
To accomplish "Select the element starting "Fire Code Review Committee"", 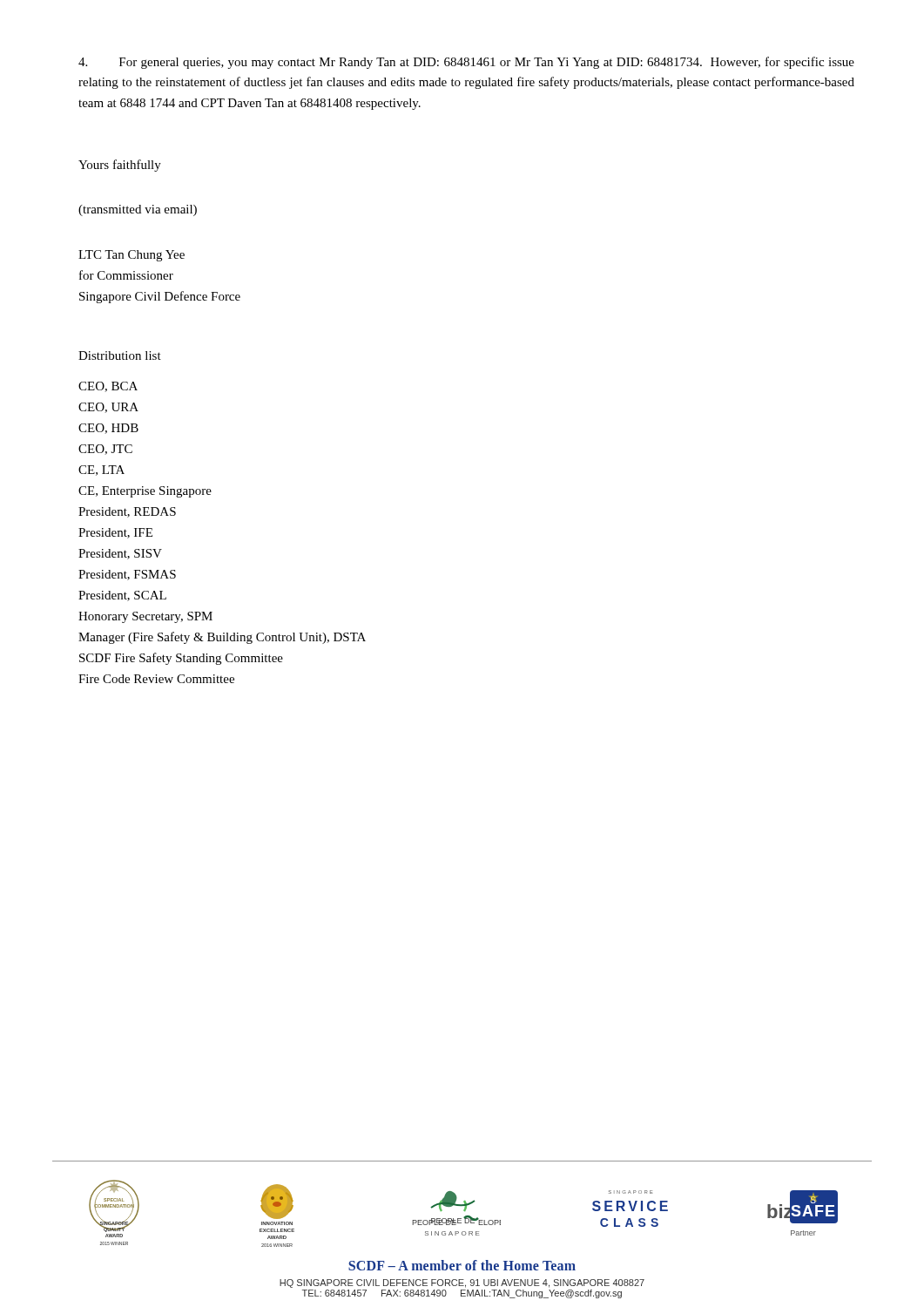I will coord(157,679).
